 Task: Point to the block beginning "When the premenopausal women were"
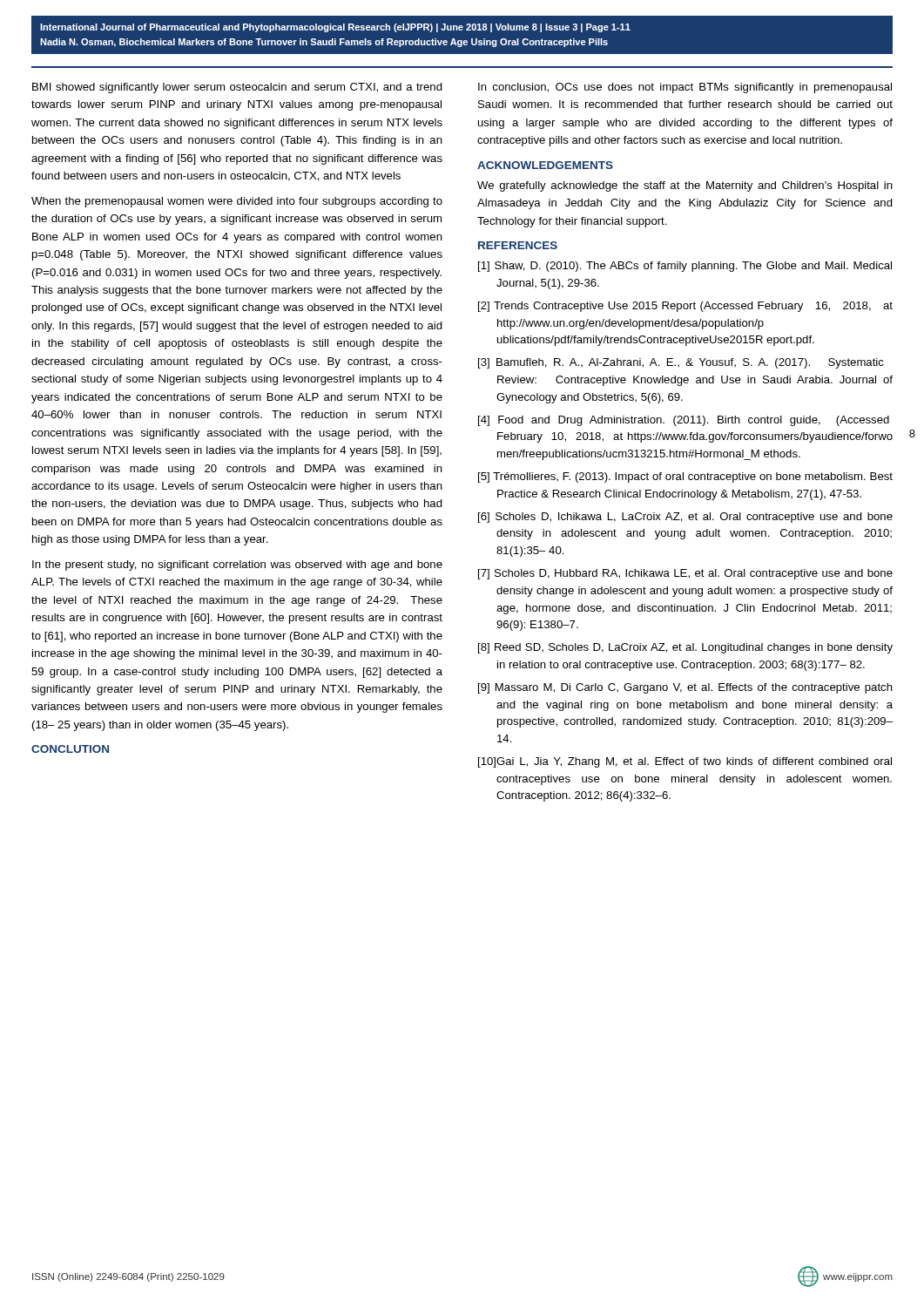pos(237,370)
